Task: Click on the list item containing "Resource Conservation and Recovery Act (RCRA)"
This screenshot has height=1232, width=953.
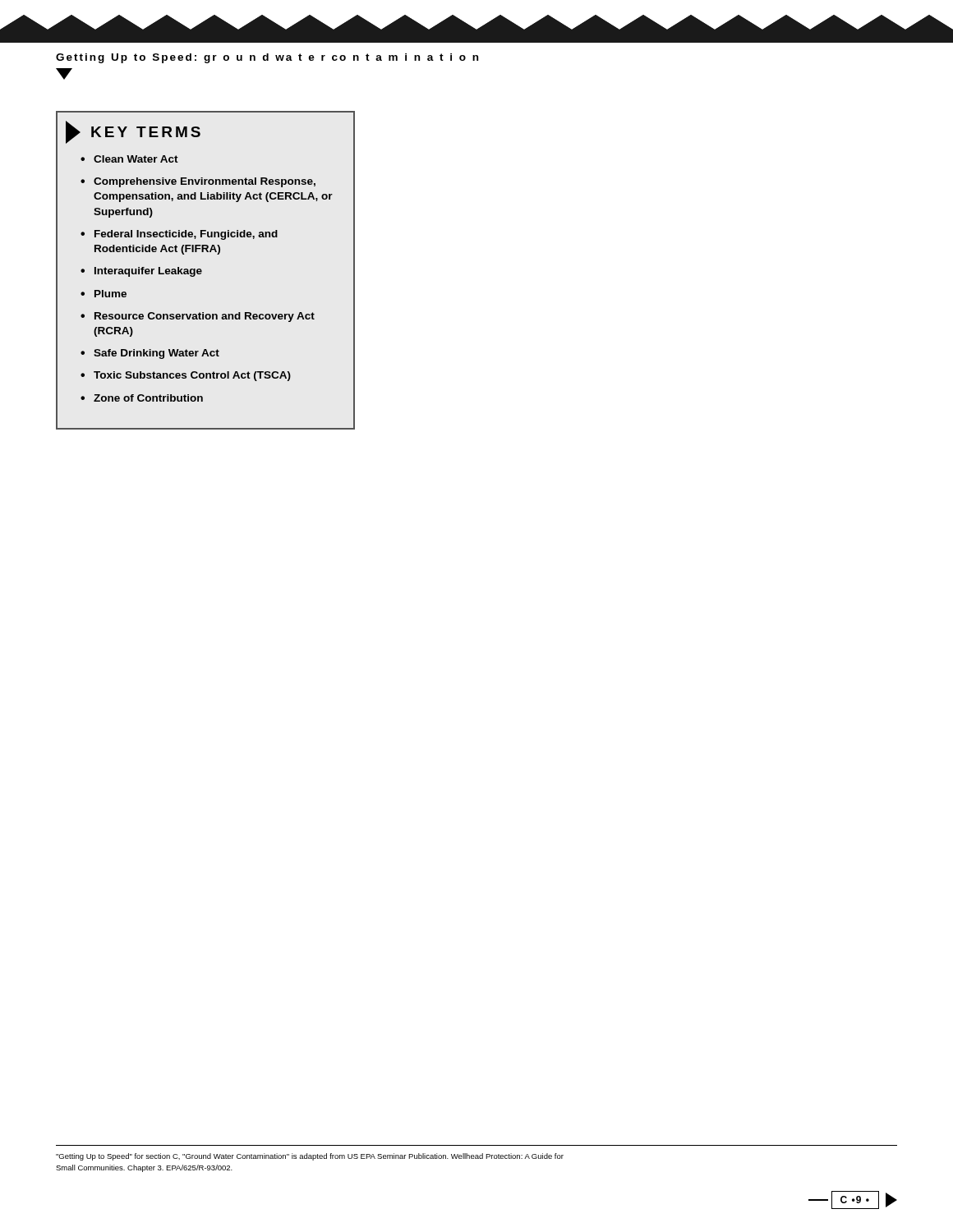Action: 204,323
